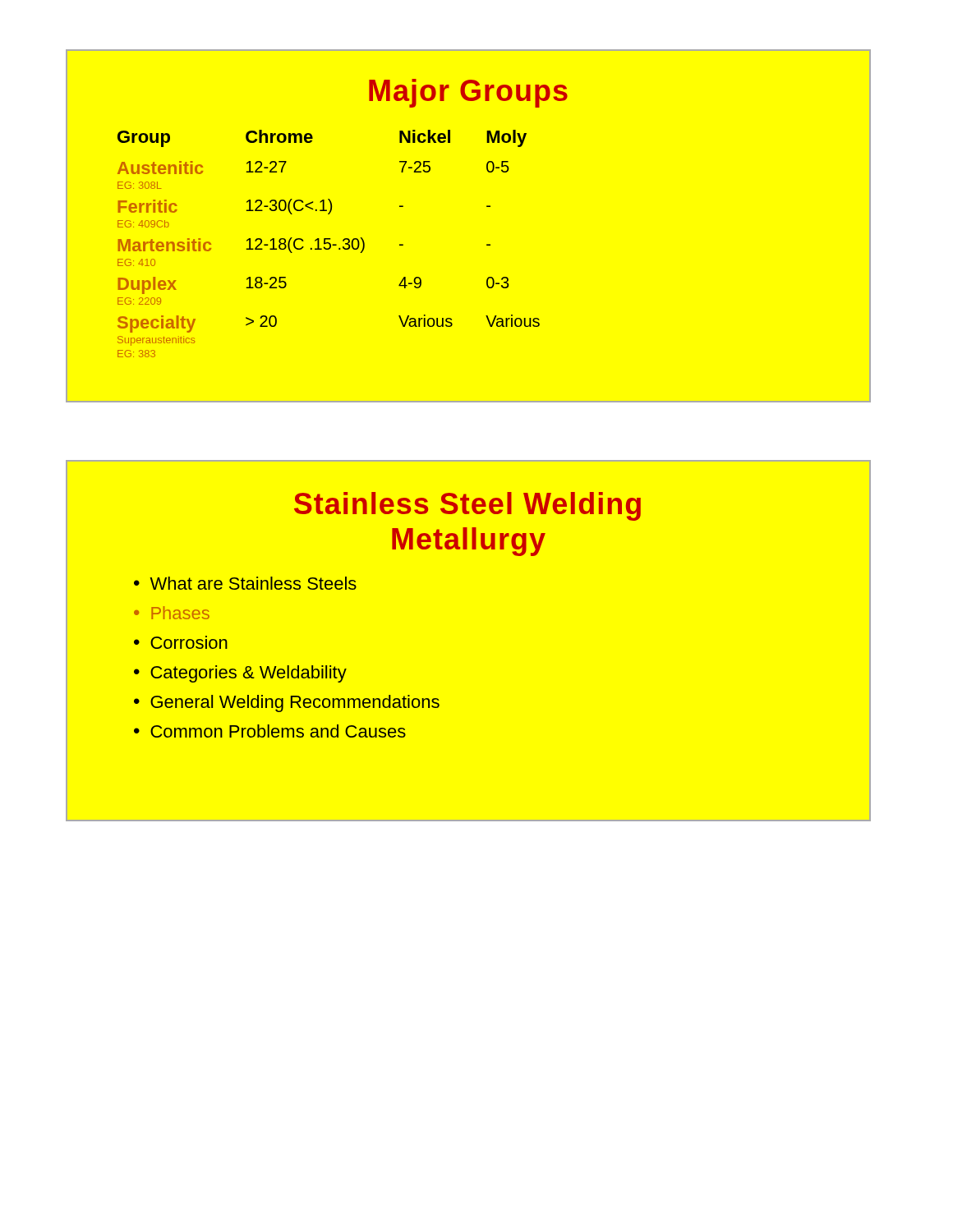
Task: Select the region starting "Categories & Weldability"
Action: pyautogui.click(x=248, y=673)
